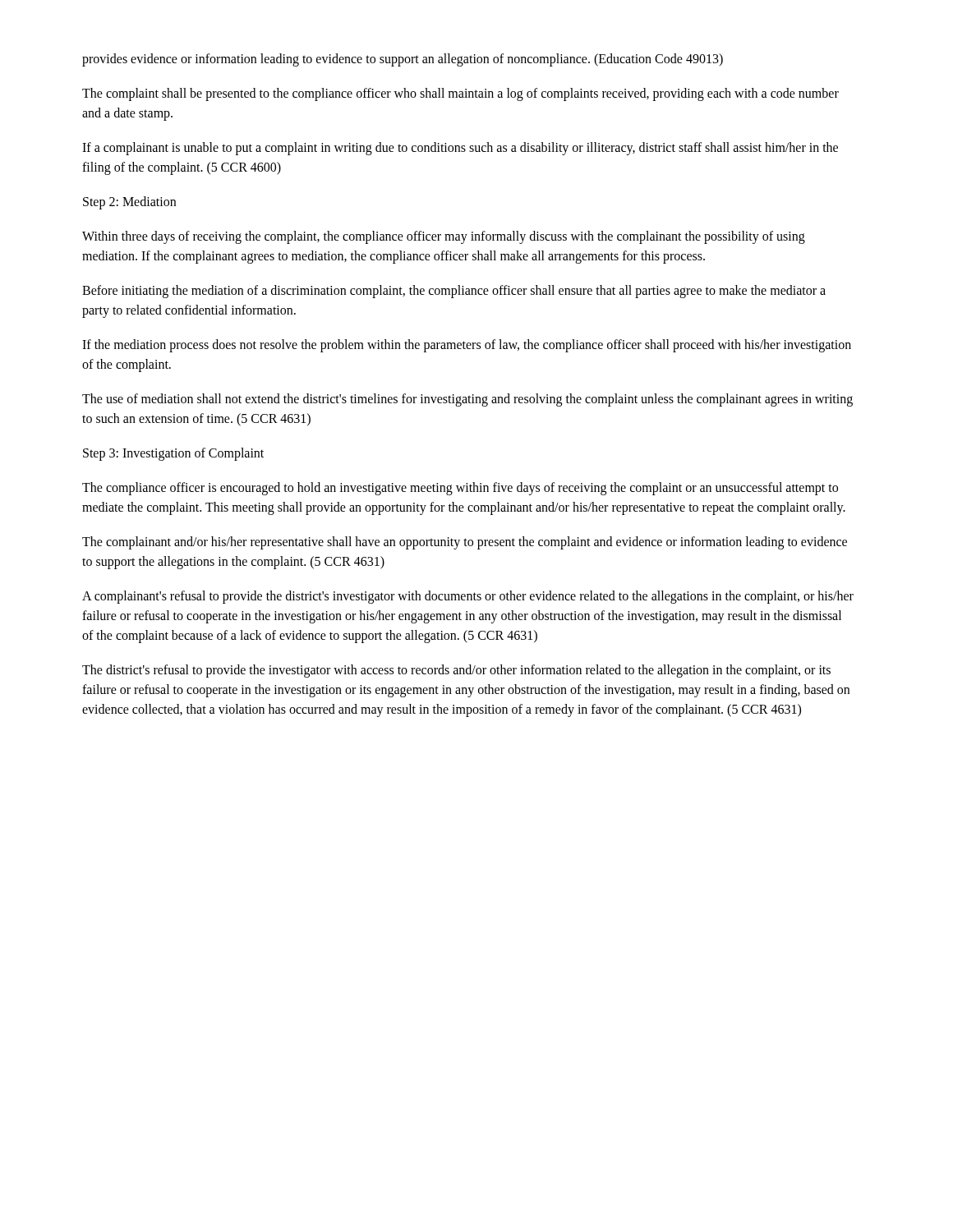Point to the element starting "Step 3: Investigation of Complaint"
The height and width of the screenshot is (1232, 953).
(x=173, y=453)
